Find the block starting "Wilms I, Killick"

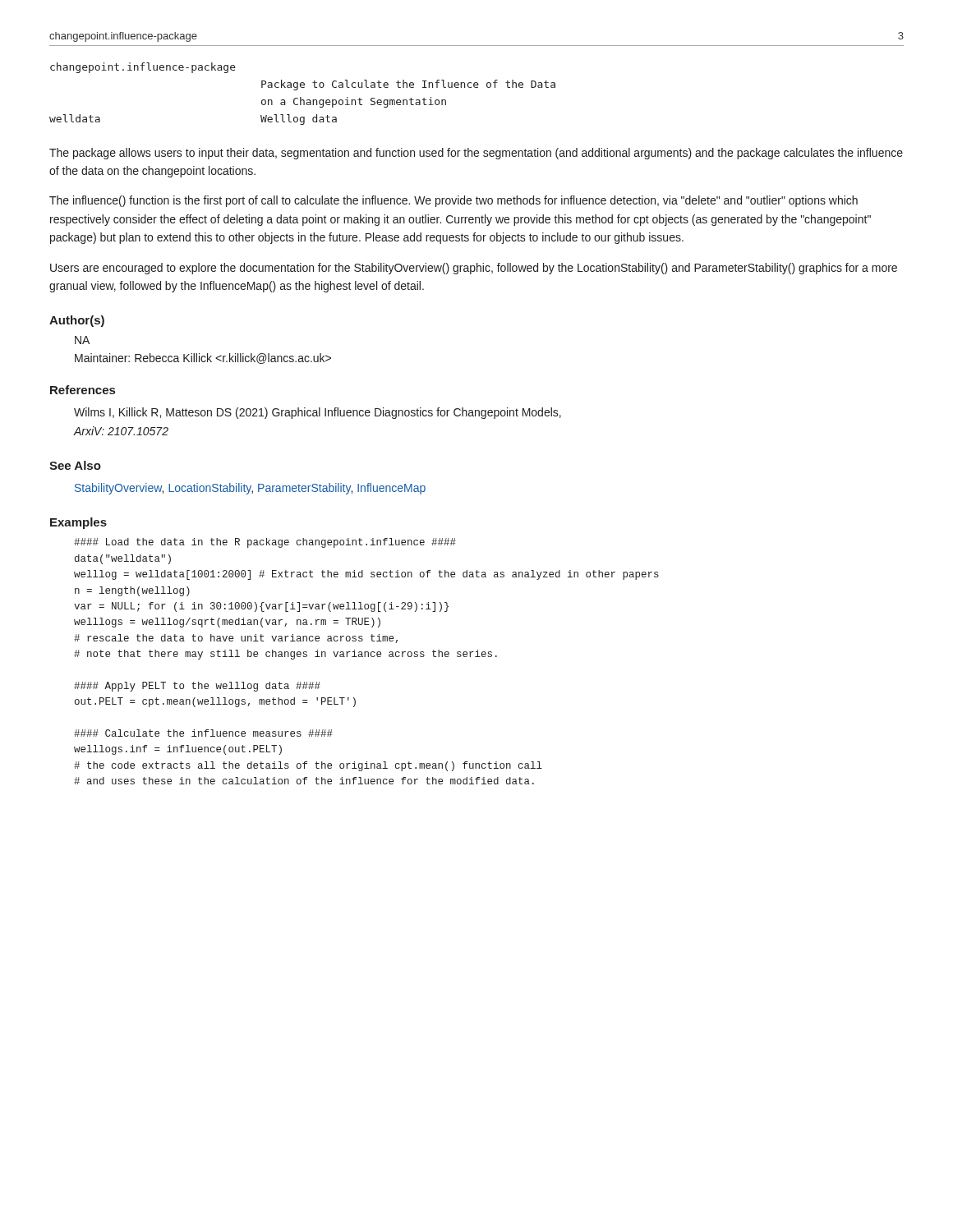click(x=318, y=422)
